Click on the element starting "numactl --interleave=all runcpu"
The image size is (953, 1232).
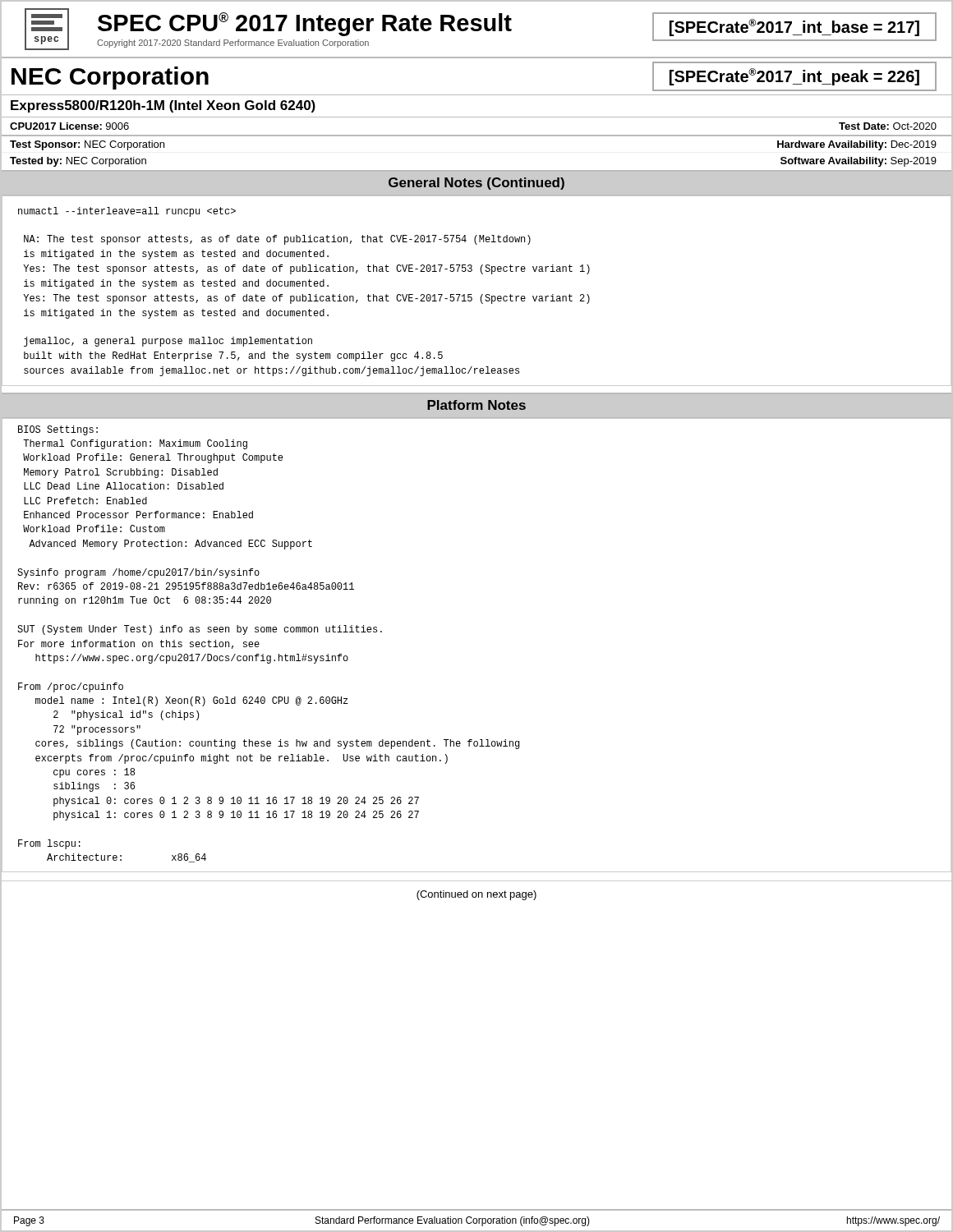[127, 212]
